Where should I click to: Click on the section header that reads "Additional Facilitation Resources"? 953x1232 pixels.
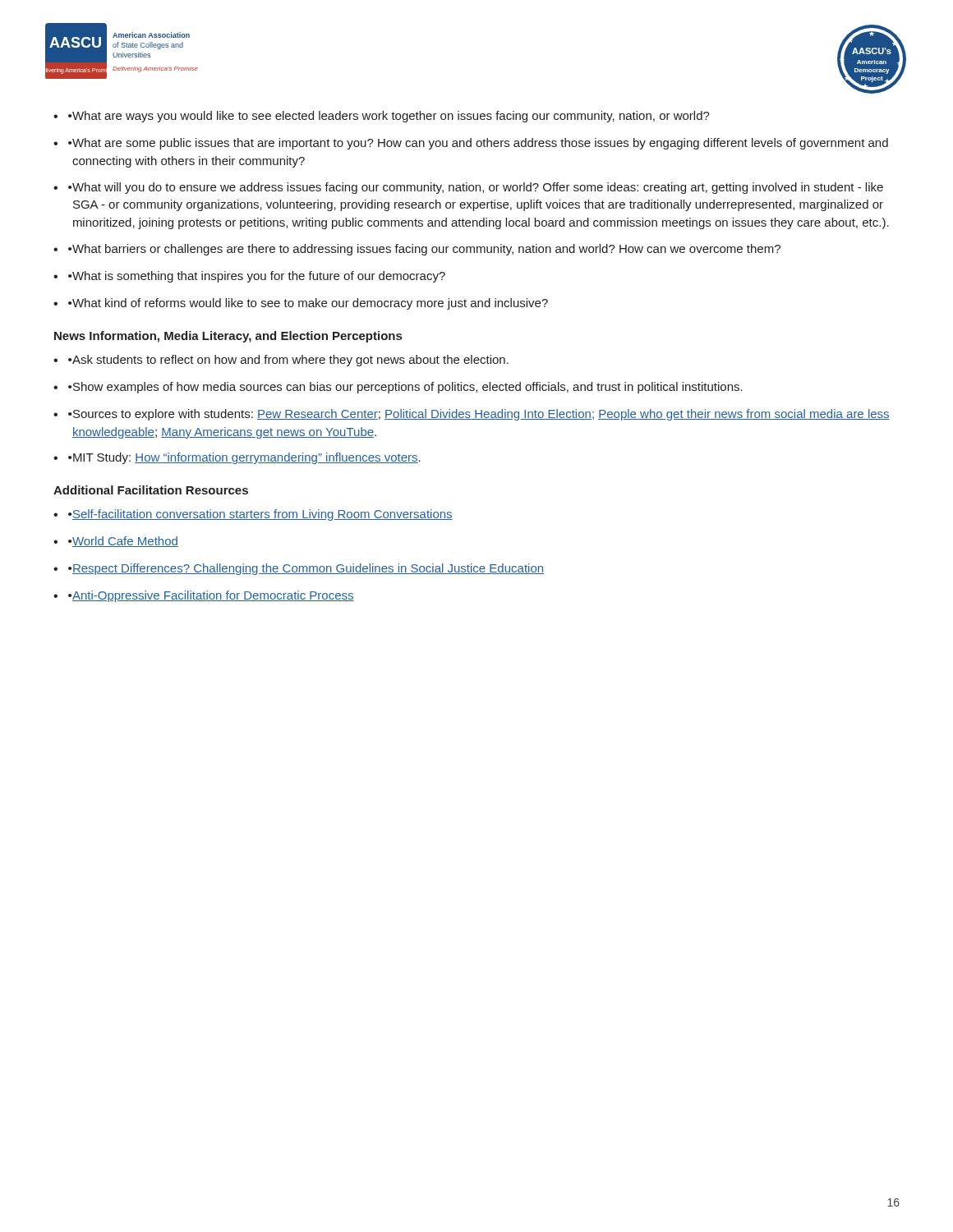pos(151,490)
